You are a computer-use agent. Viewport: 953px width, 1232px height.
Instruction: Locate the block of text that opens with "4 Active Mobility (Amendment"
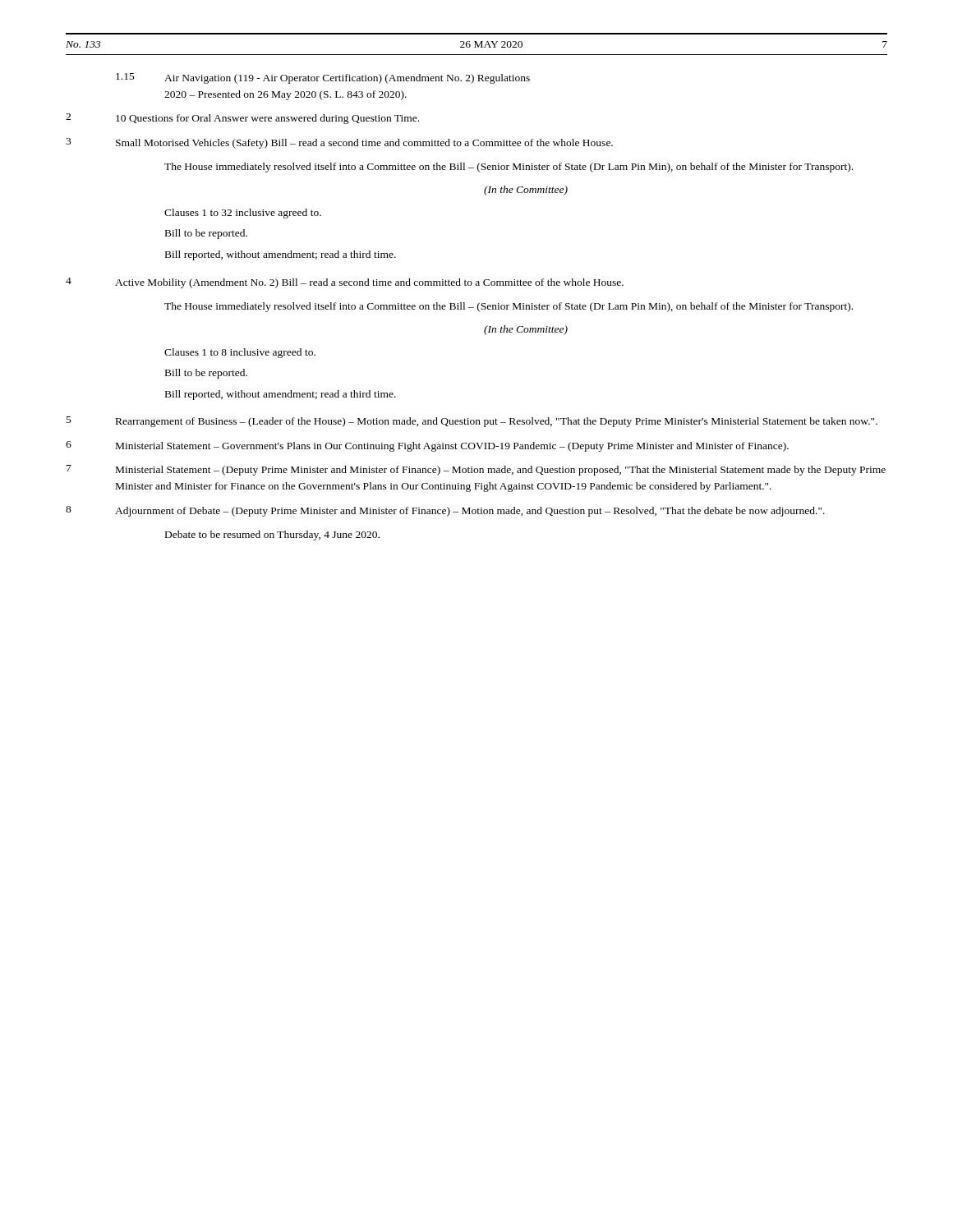(x=476, y=282)
